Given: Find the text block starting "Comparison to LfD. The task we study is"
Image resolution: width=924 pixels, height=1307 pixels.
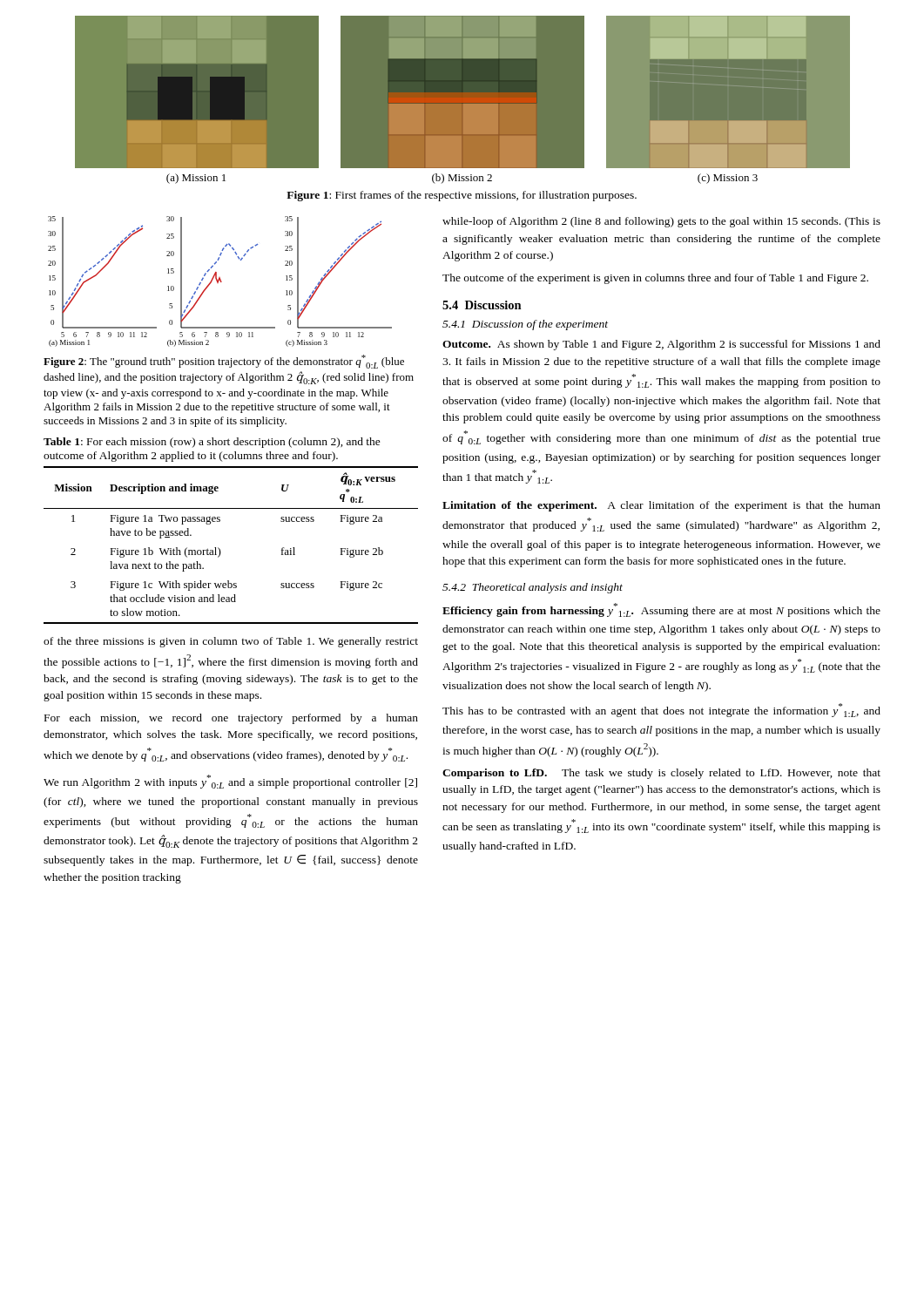Looking at the screenshot, I should coord(661,809).
